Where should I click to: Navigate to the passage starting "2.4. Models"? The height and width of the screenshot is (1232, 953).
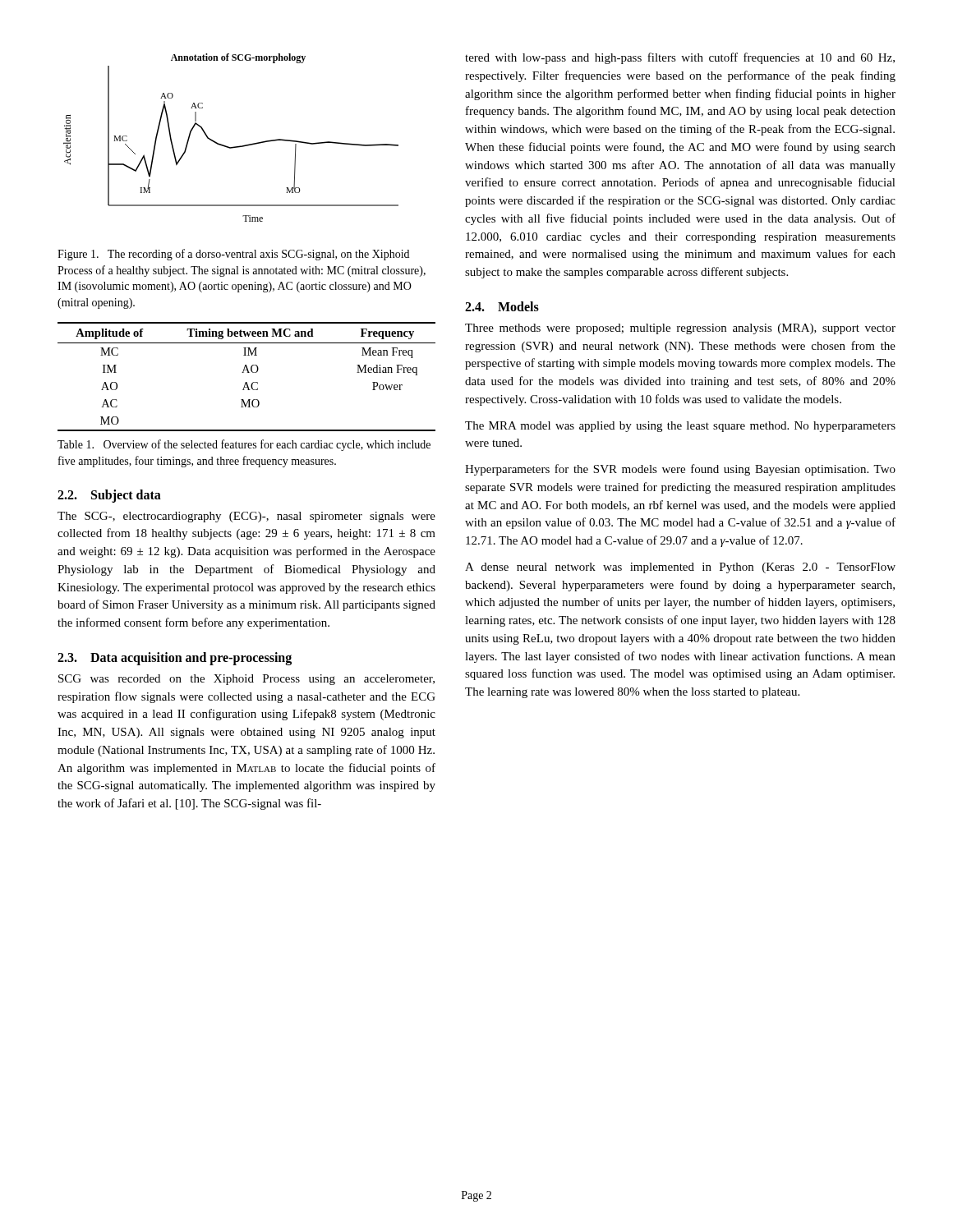(502, 307)
